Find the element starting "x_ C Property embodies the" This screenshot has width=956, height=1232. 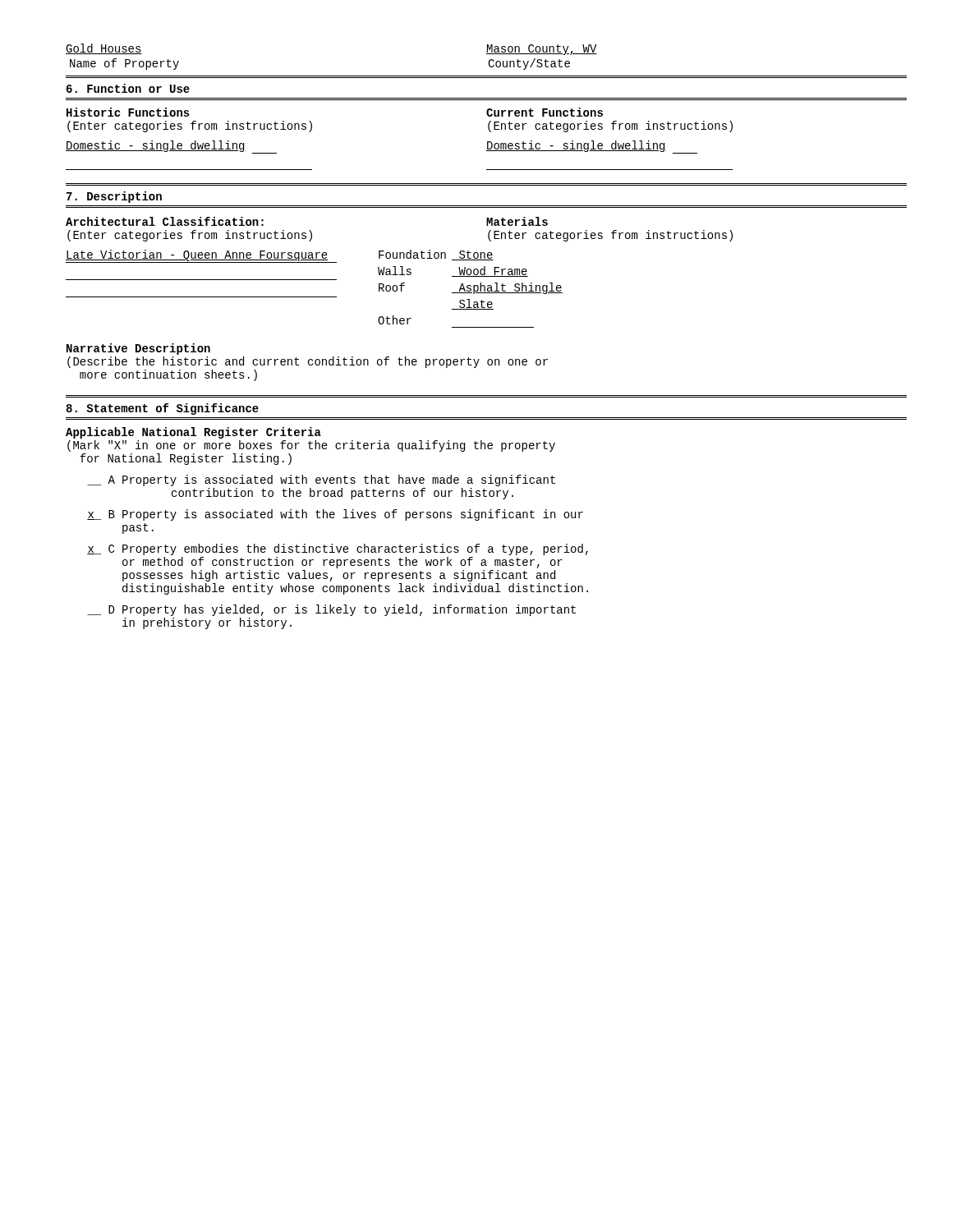(486, 569)
